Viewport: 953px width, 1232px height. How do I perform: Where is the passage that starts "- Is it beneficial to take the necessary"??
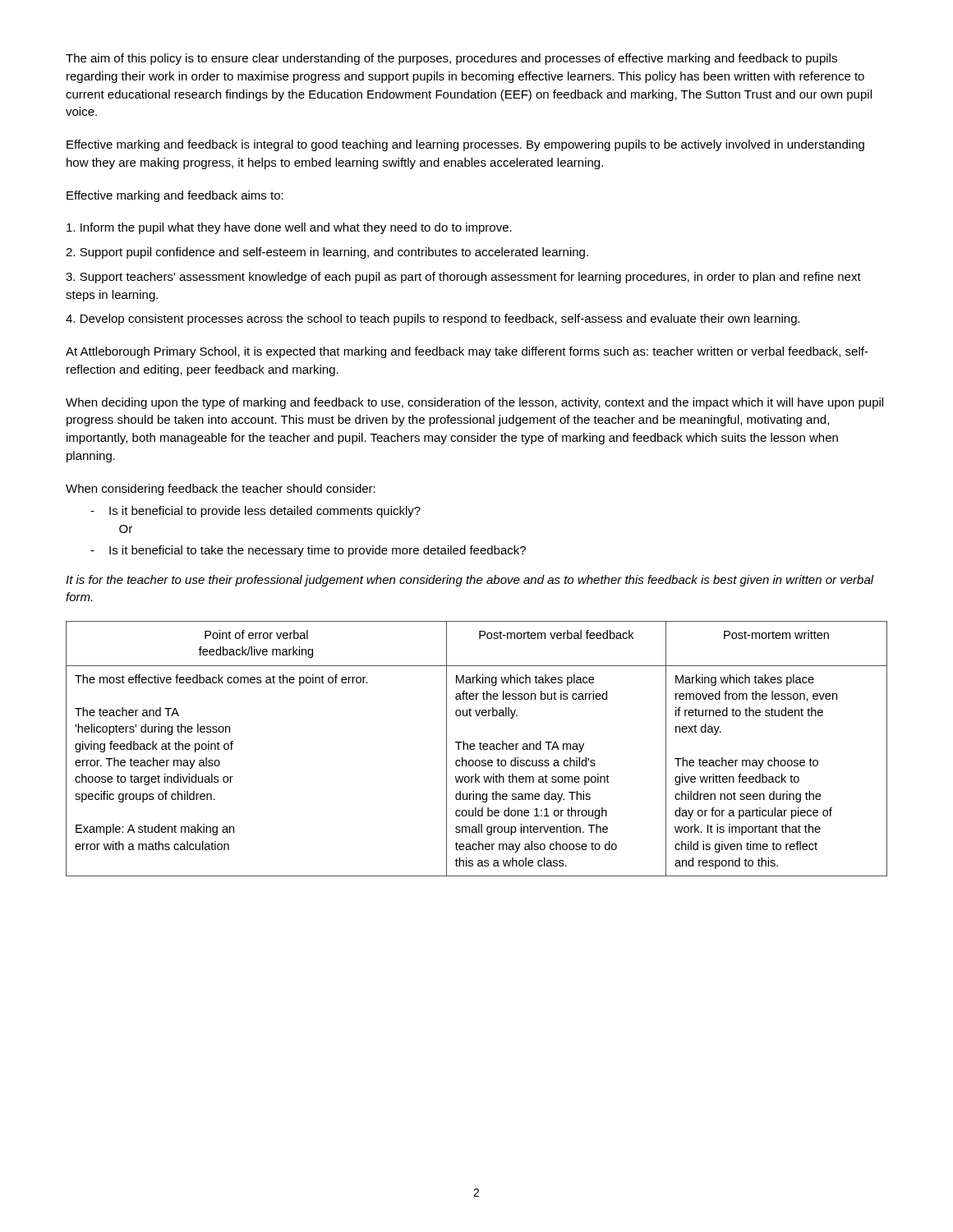click(x=308, y=550)
